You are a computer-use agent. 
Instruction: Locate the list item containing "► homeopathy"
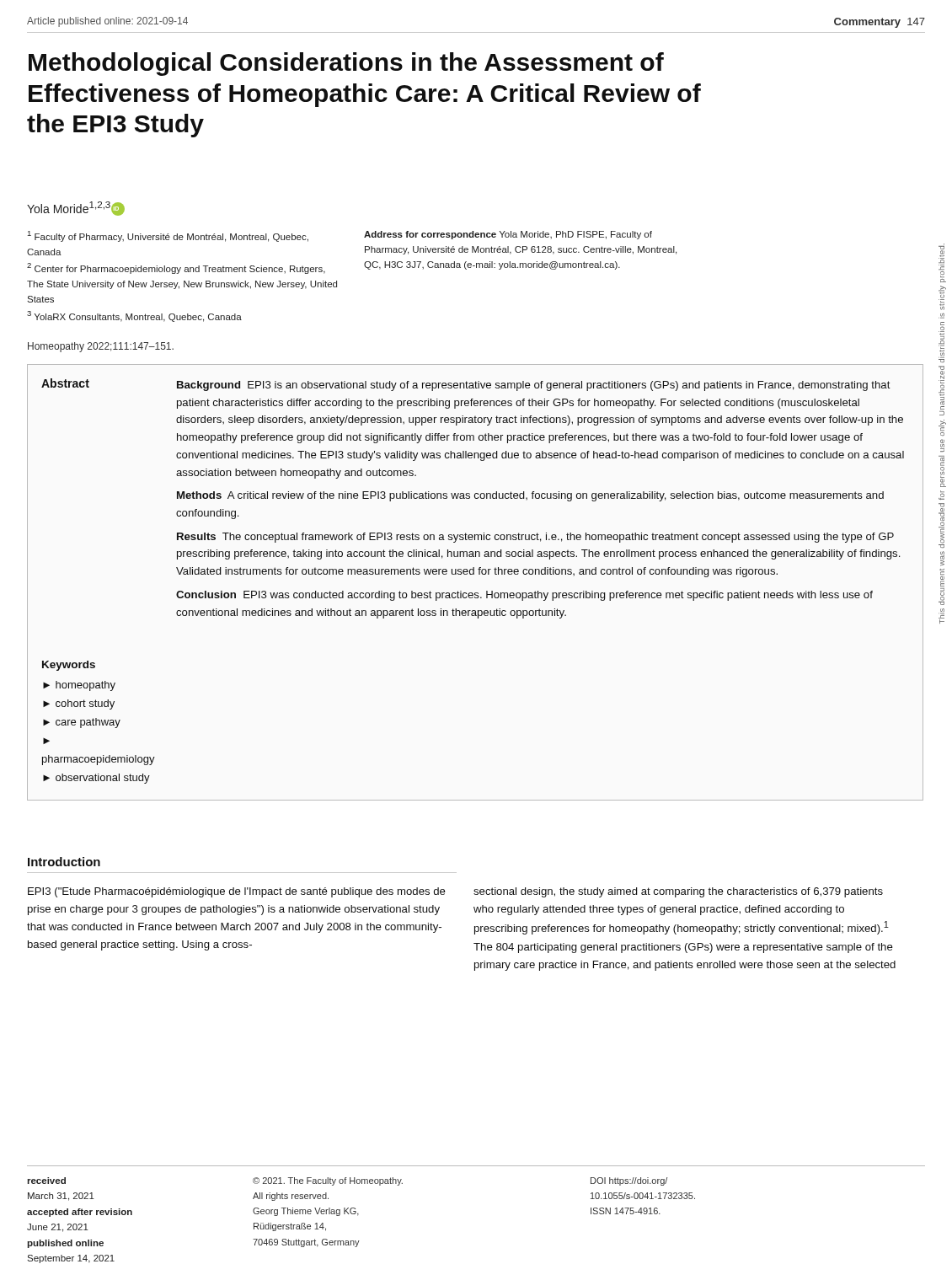coord(78,685)
